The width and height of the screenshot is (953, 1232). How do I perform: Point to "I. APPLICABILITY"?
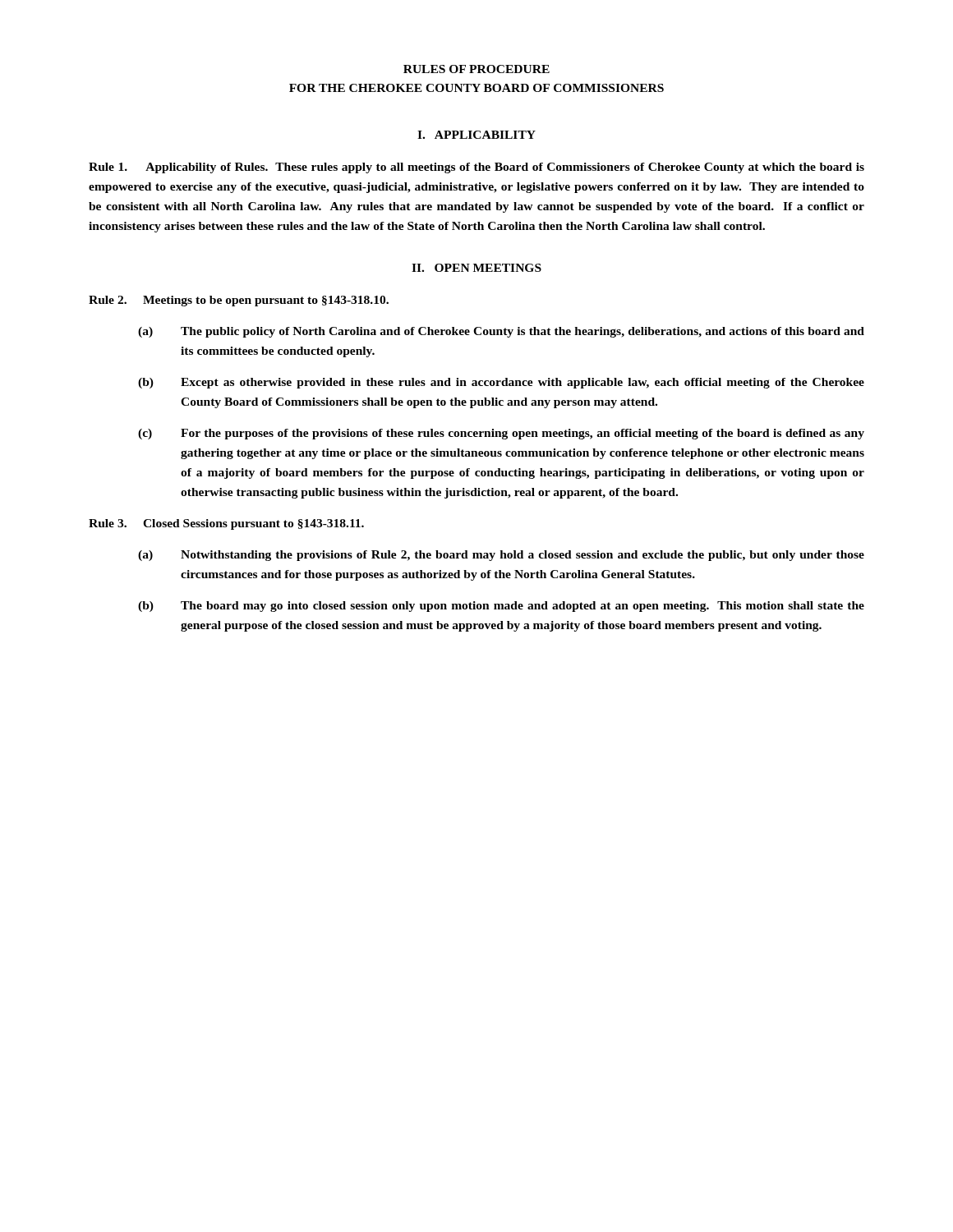476,134
